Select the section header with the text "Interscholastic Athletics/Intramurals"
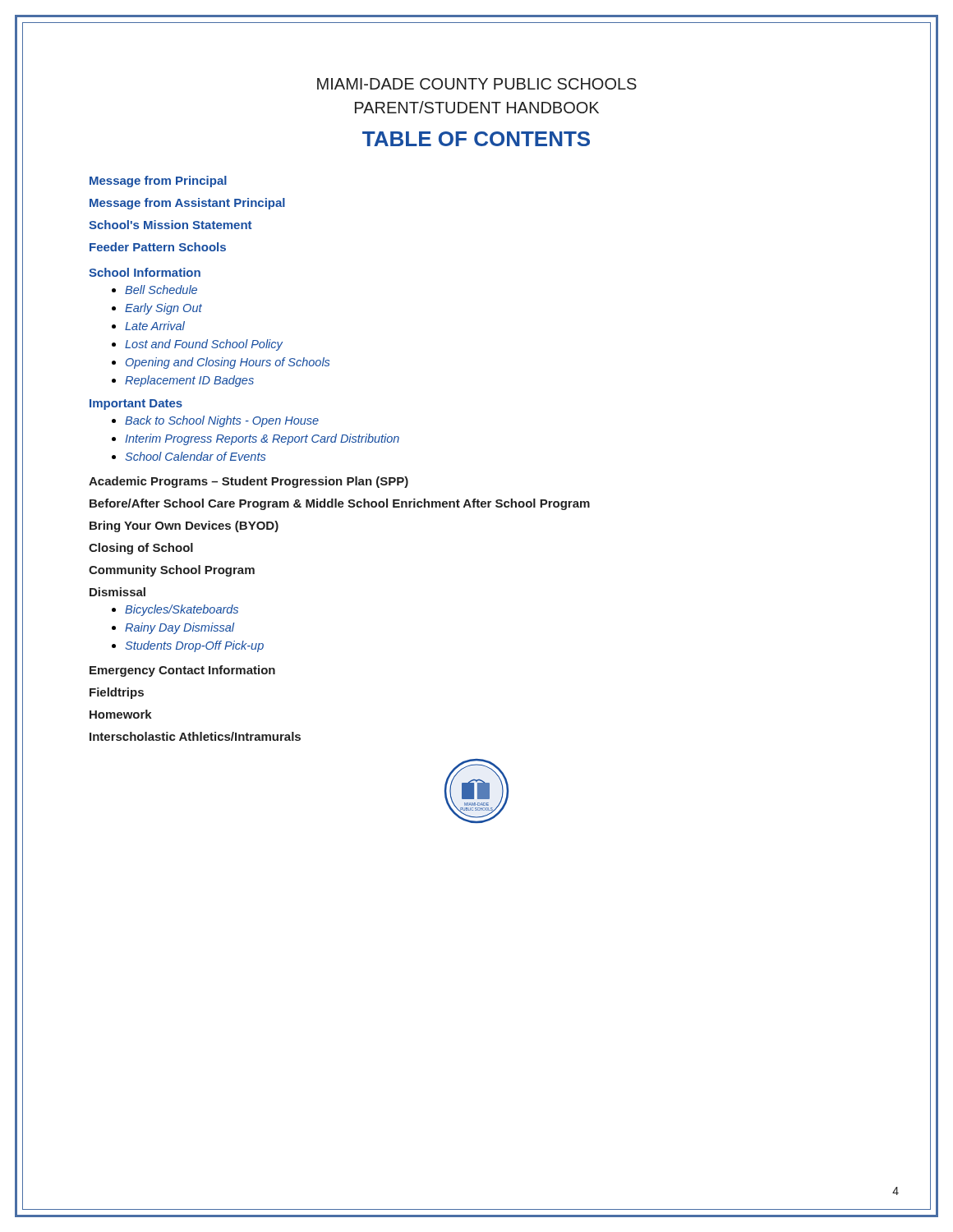 tap(195, 736)
